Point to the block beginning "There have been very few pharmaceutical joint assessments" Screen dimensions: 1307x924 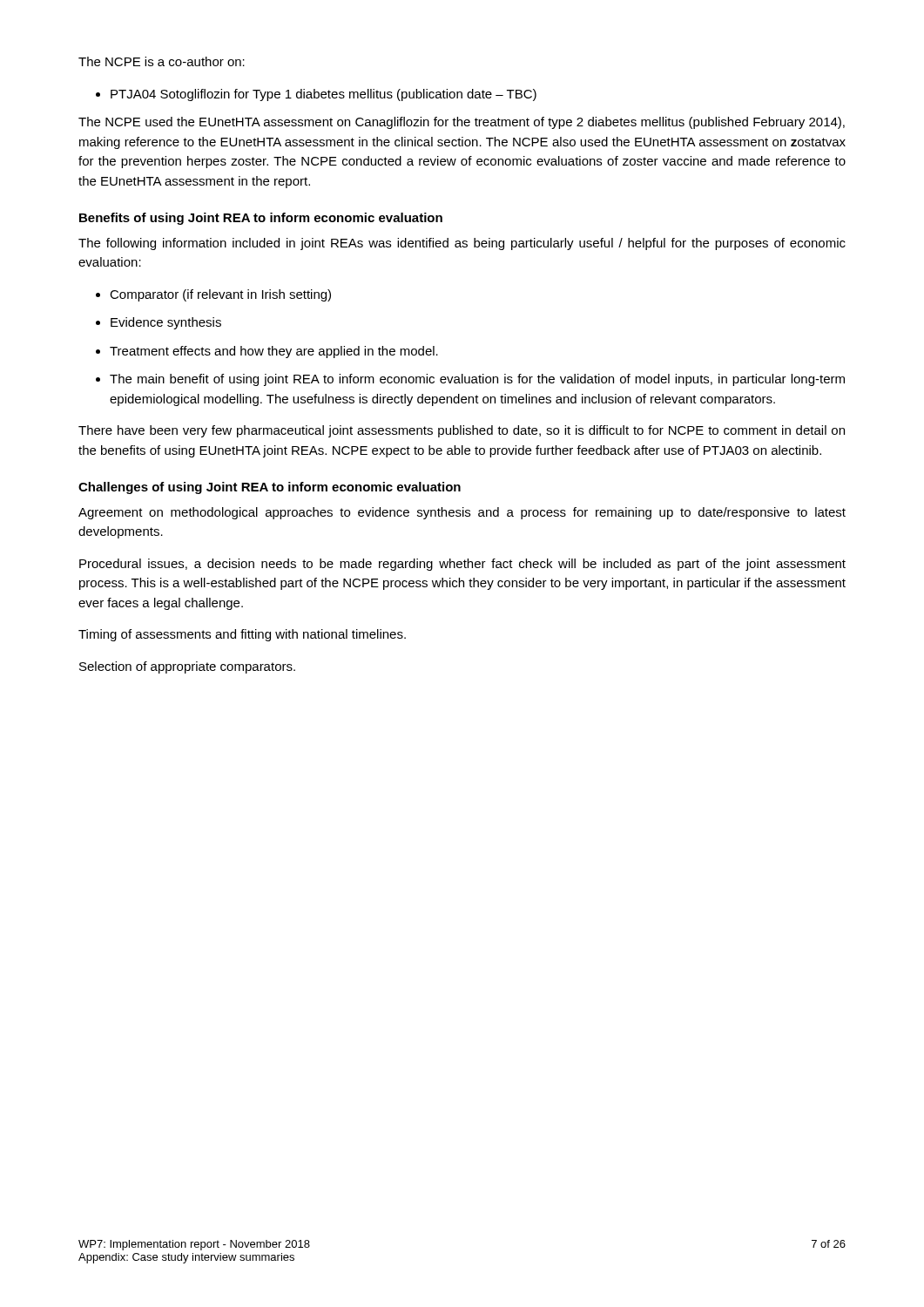[x=462, y=440]
